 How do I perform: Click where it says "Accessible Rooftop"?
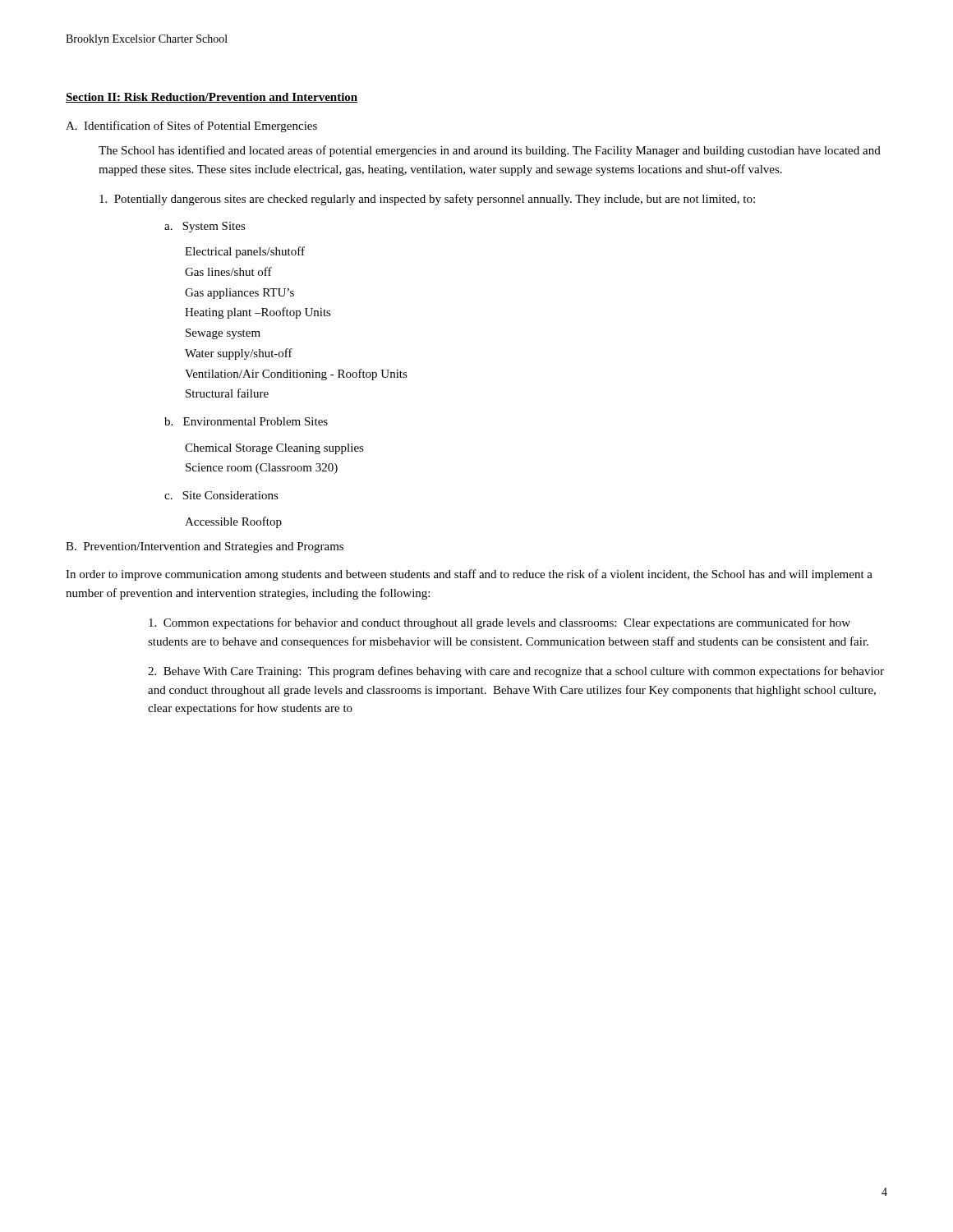[233, 521]
